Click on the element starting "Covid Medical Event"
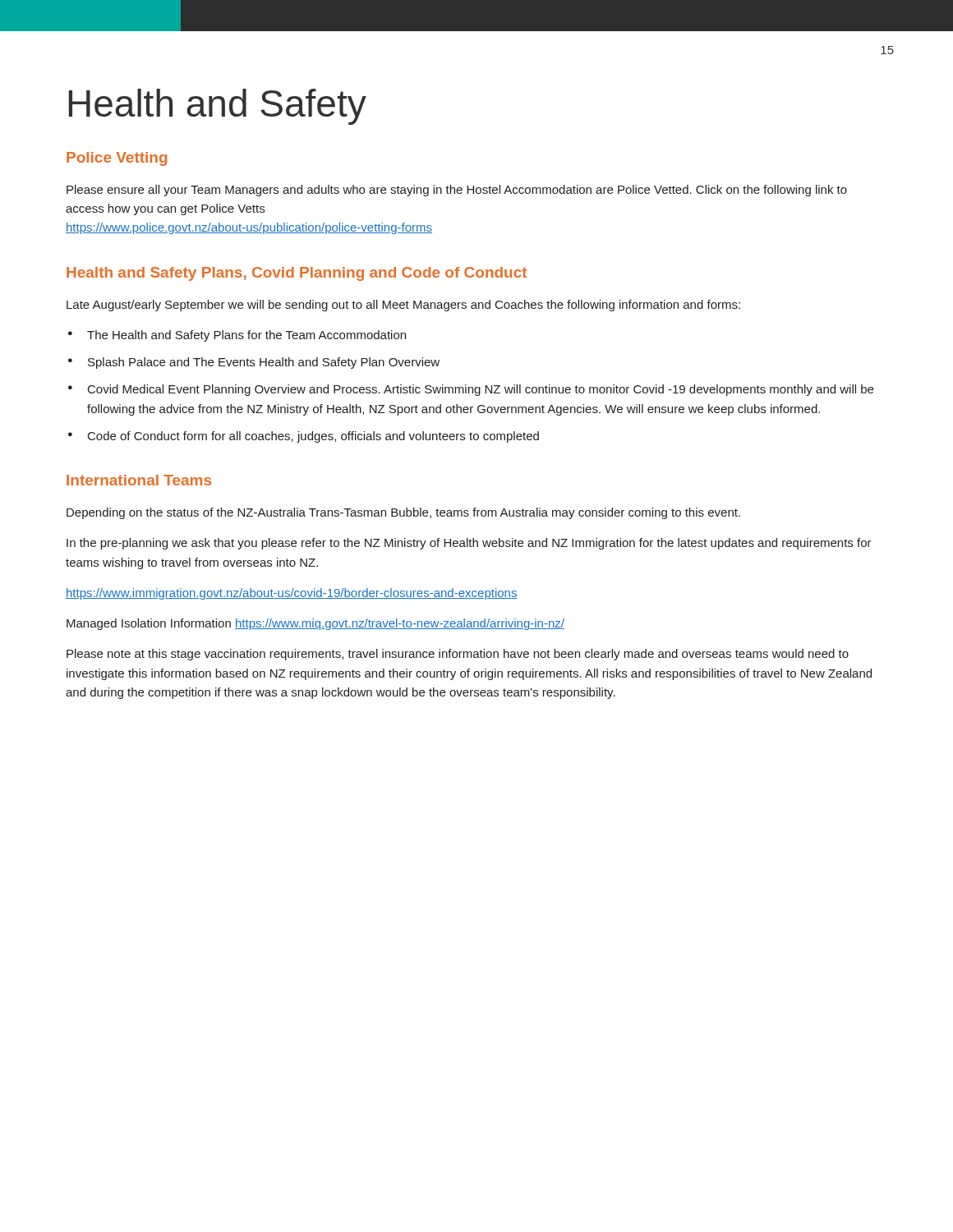The height and width of the screenshot is (1232, 953). coord(476,399)
